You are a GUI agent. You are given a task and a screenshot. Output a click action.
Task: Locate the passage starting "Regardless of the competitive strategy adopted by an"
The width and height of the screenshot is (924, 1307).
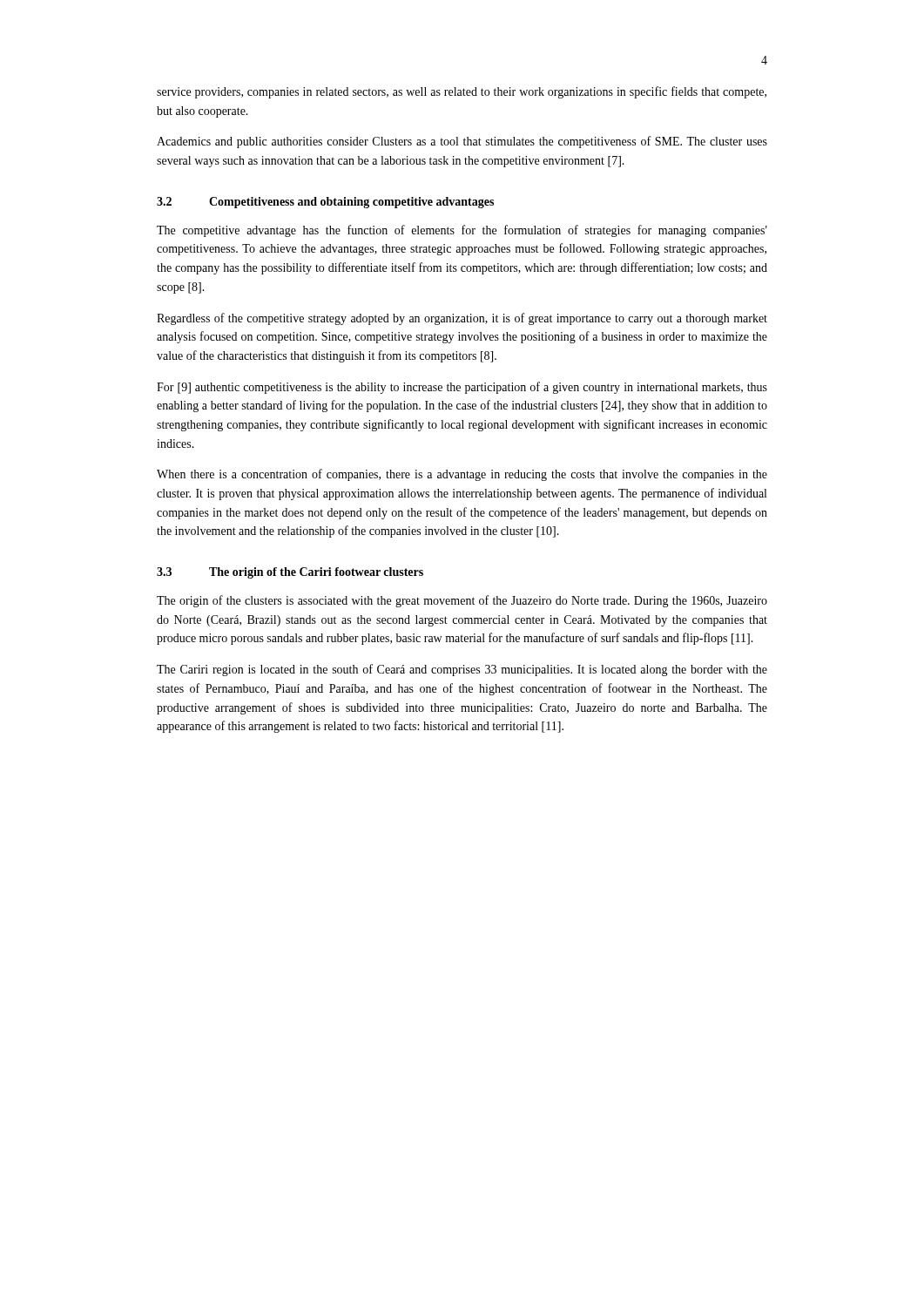pyautogui.click(x=462, y=337)
